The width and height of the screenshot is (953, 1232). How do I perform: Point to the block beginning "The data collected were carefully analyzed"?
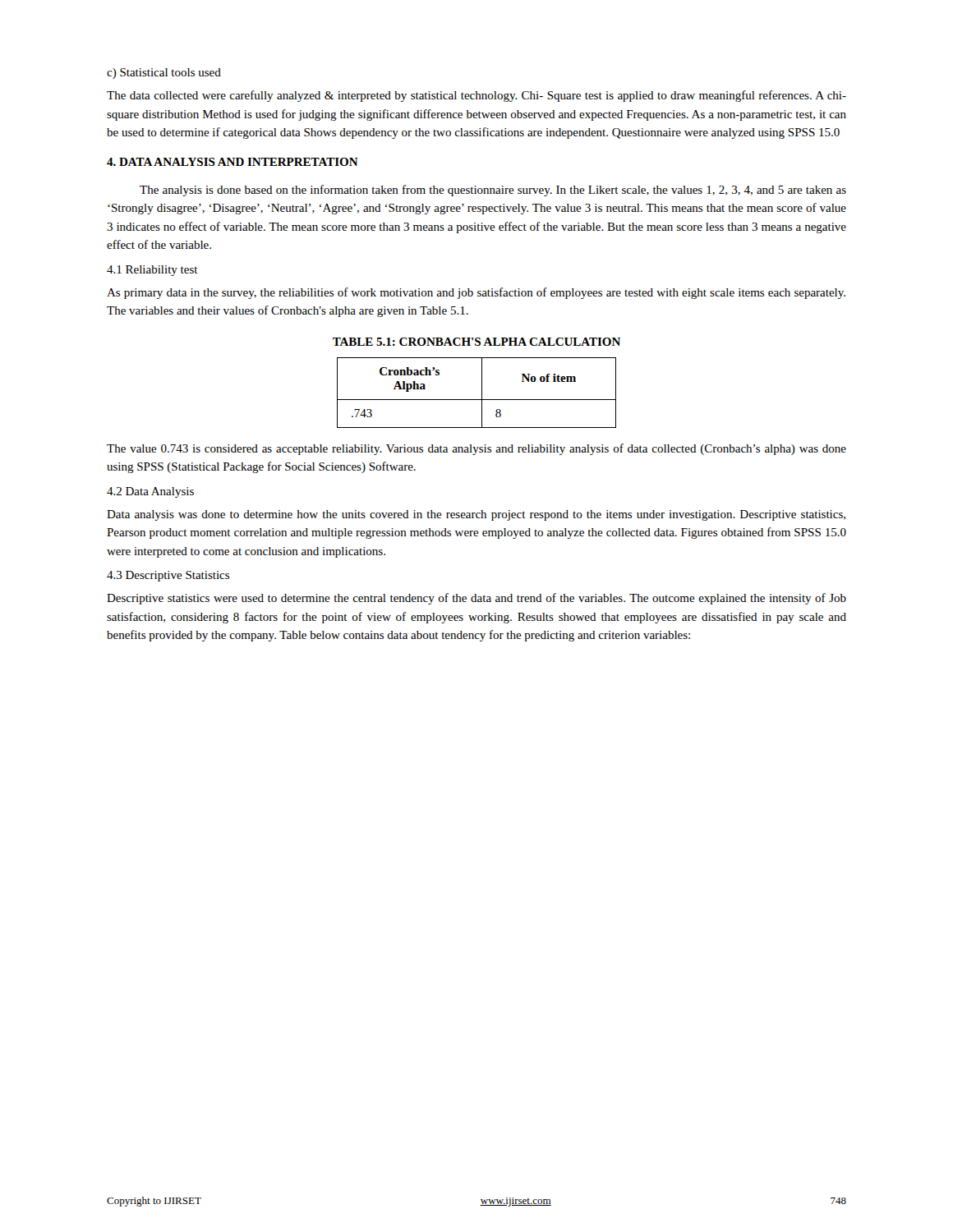pos(476,114)
